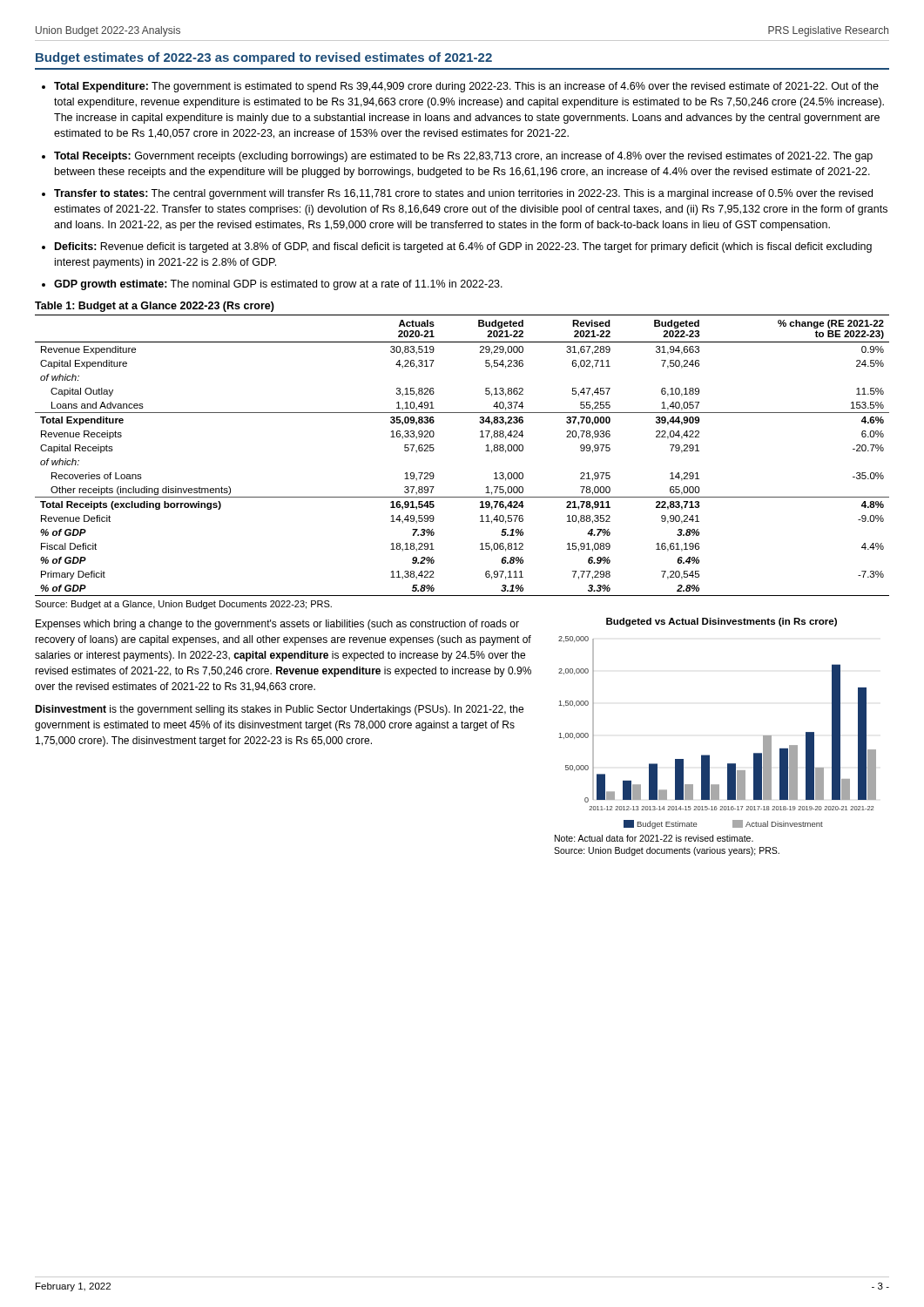Click the grouped bar chart
The width and height of the screenshot is (924, 1307).
(722, 723)
